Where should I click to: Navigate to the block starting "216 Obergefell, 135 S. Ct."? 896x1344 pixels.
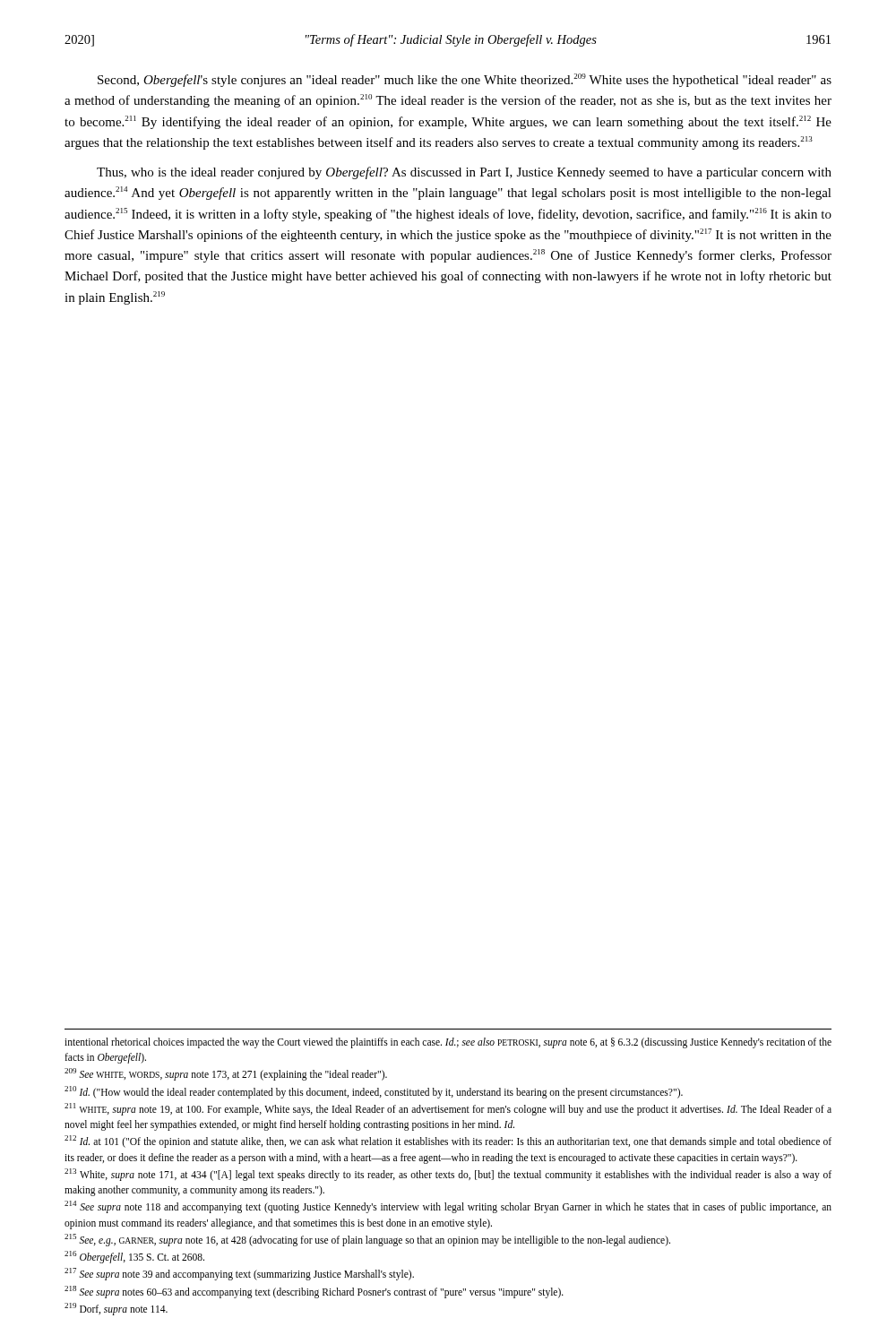[135, 1256]
